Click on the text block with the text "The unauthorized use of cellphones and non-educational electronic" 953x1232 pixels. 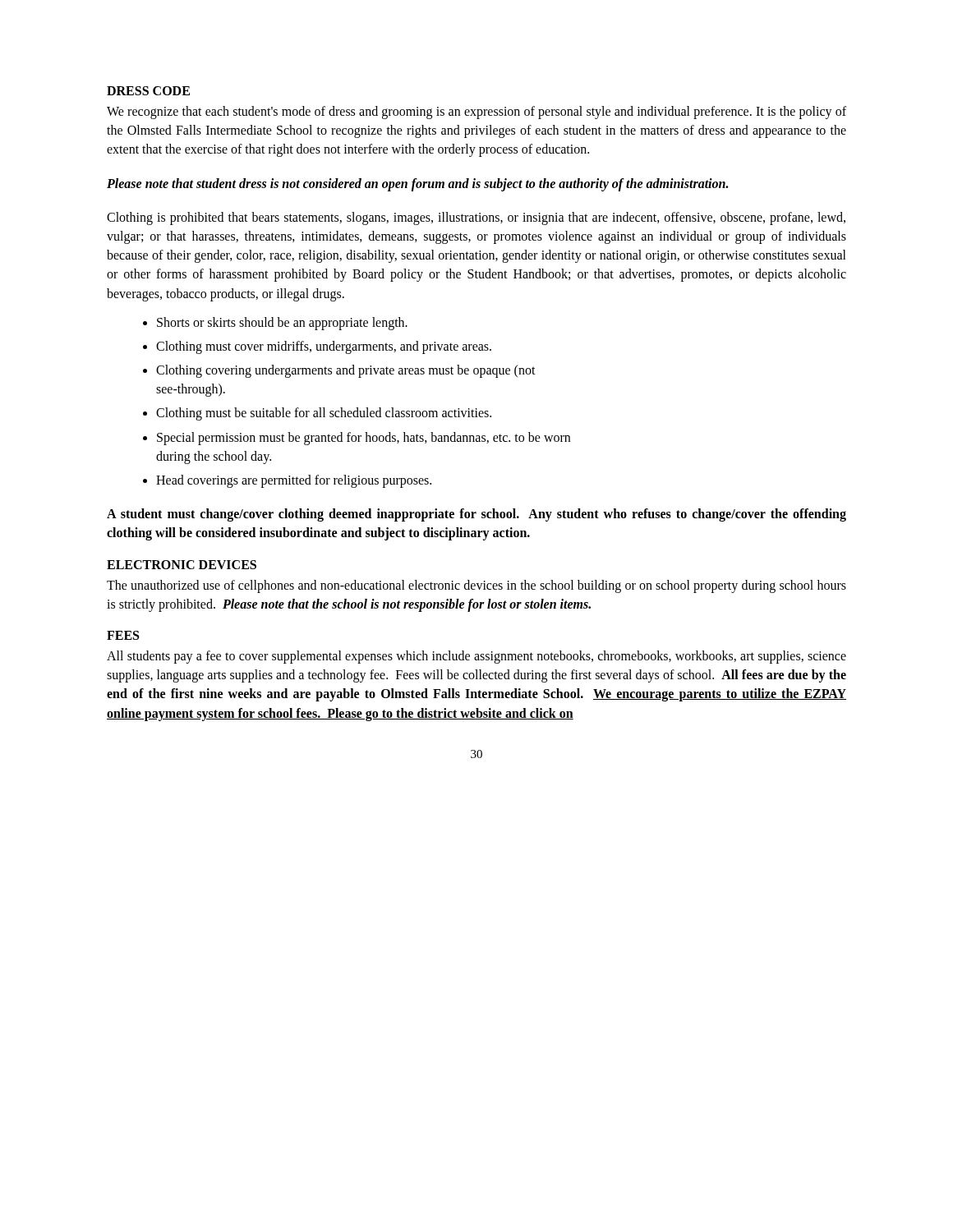click(x=476, y=594)
